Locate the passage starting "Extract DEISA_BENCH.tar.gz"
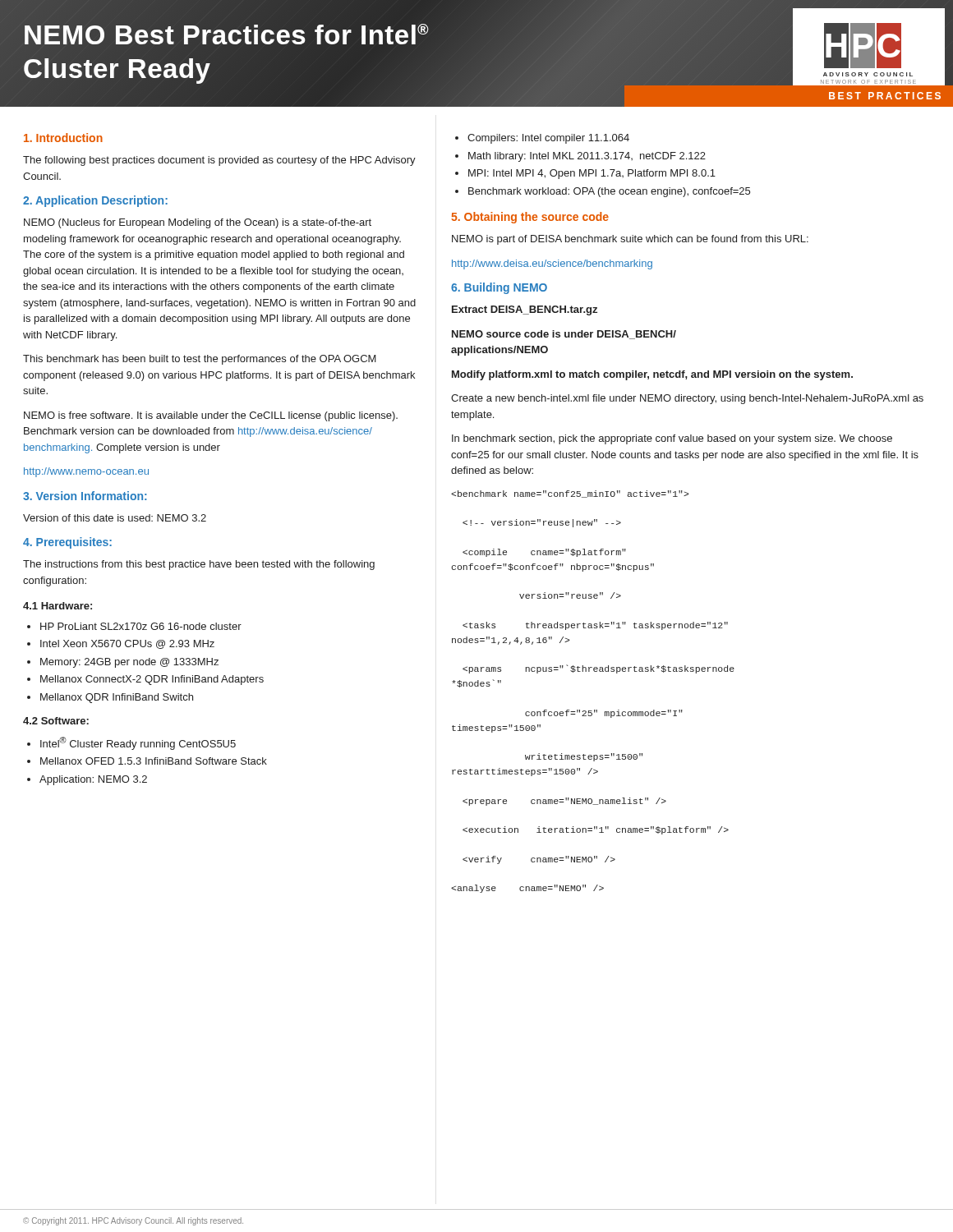Image resolution: width=953 pixels, height=1232 pixels. click(525, 310)
